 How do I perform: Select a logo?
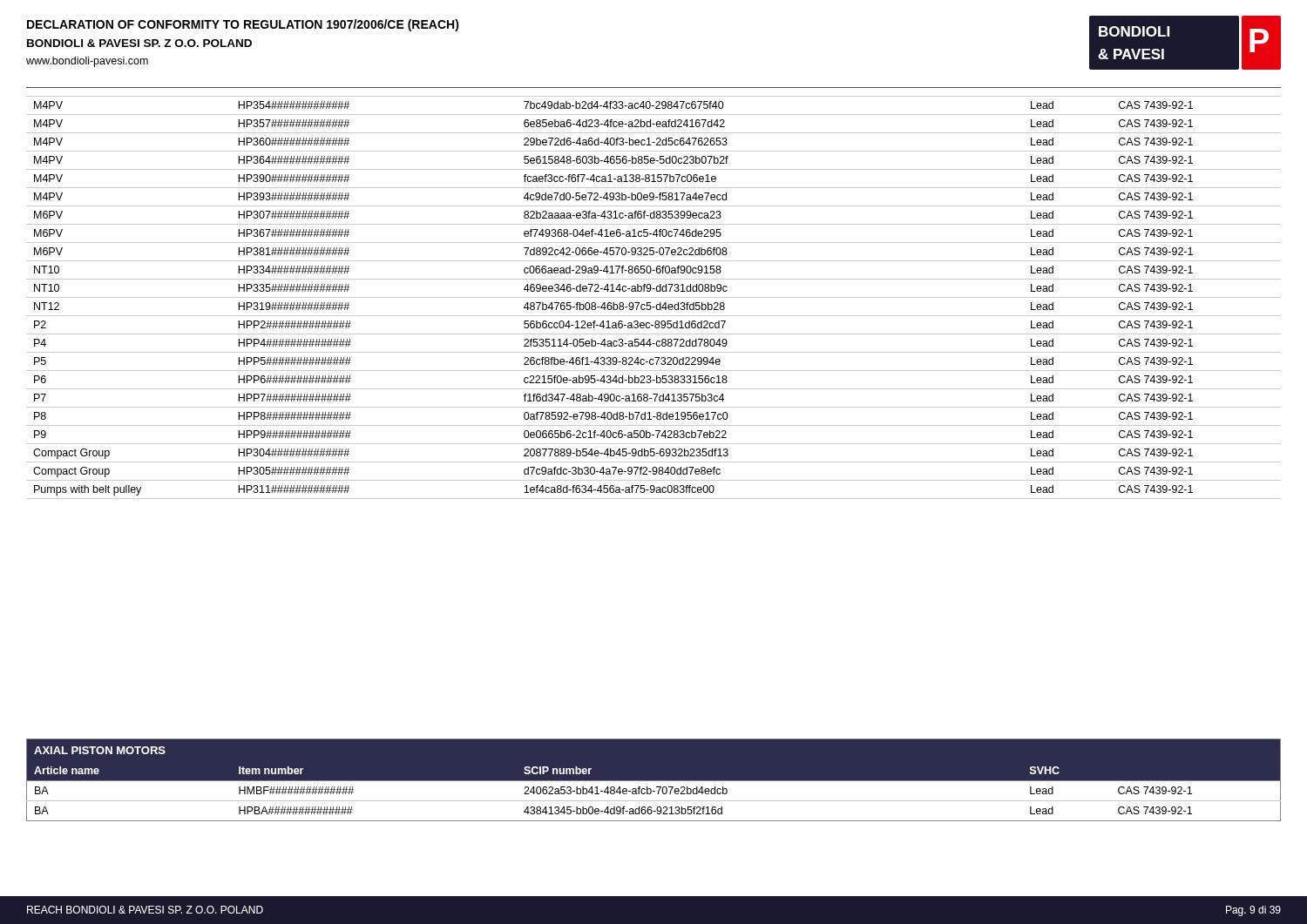pos(1185,43)
